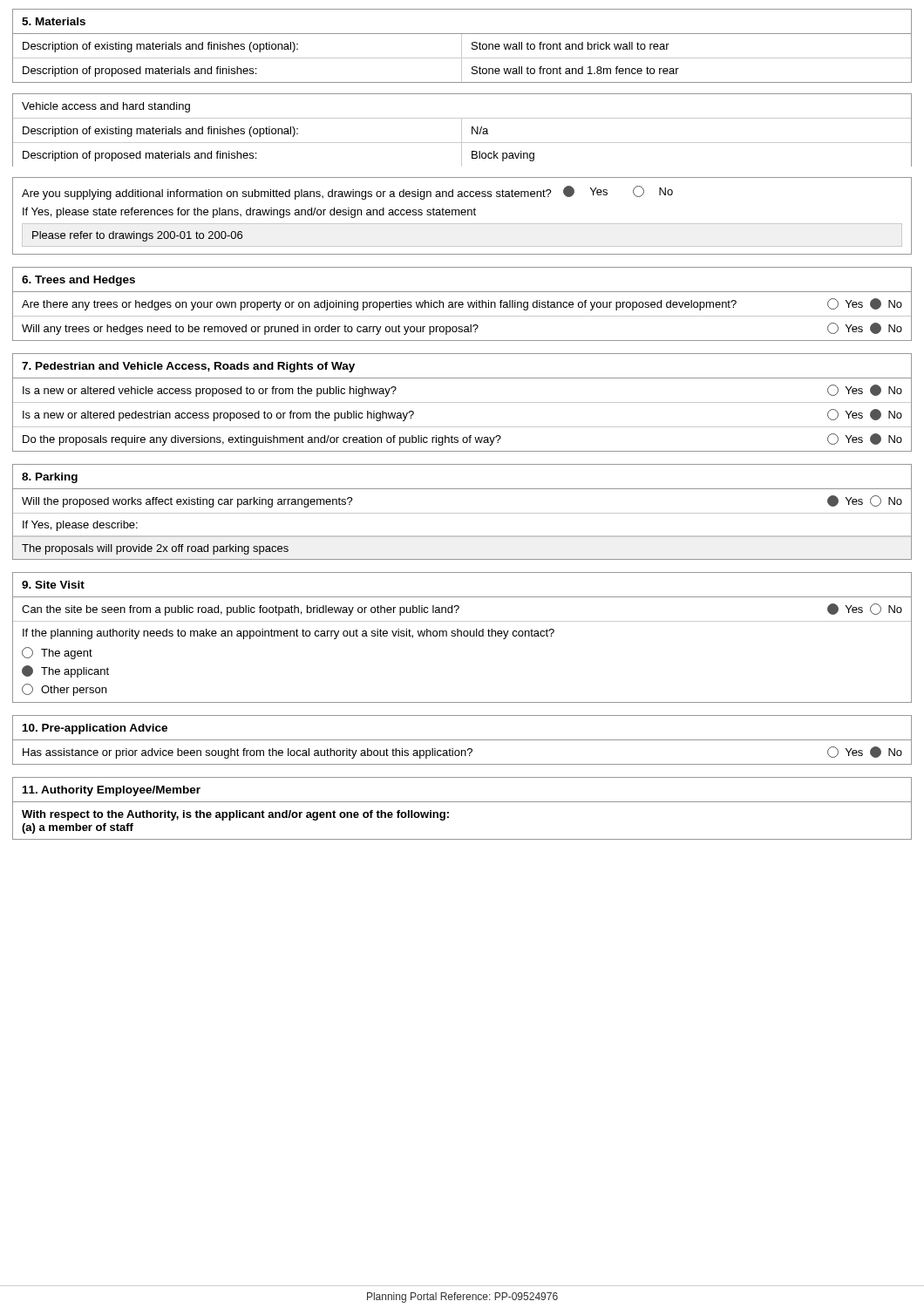The image size is (924, 1308).
Task: Click on the text block starting "Other person"
Action: click(x=64, y=689)
